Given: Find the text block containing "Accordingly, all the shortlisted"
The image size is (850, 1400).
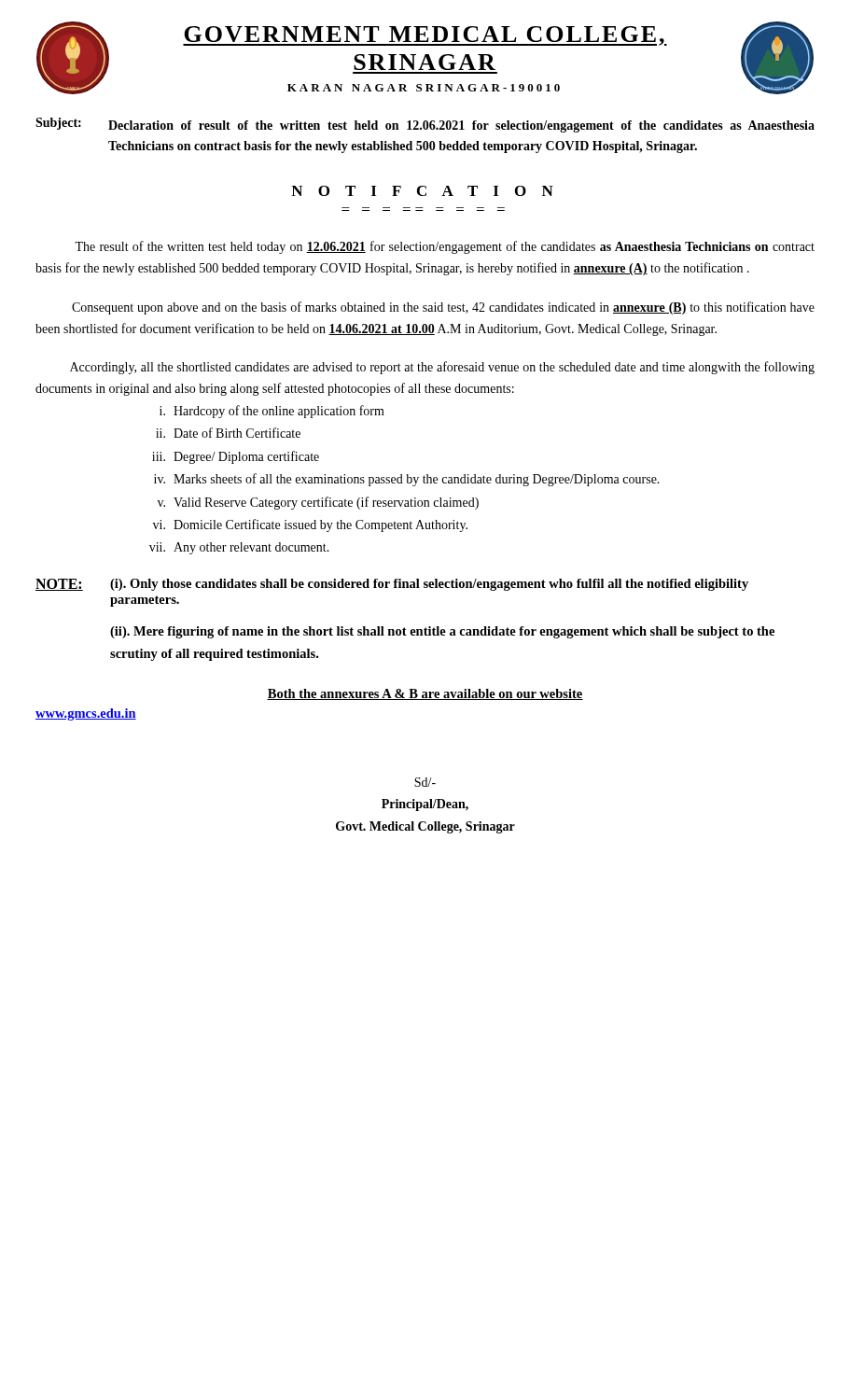Looking at the screenshot, I should pos(425,378).
